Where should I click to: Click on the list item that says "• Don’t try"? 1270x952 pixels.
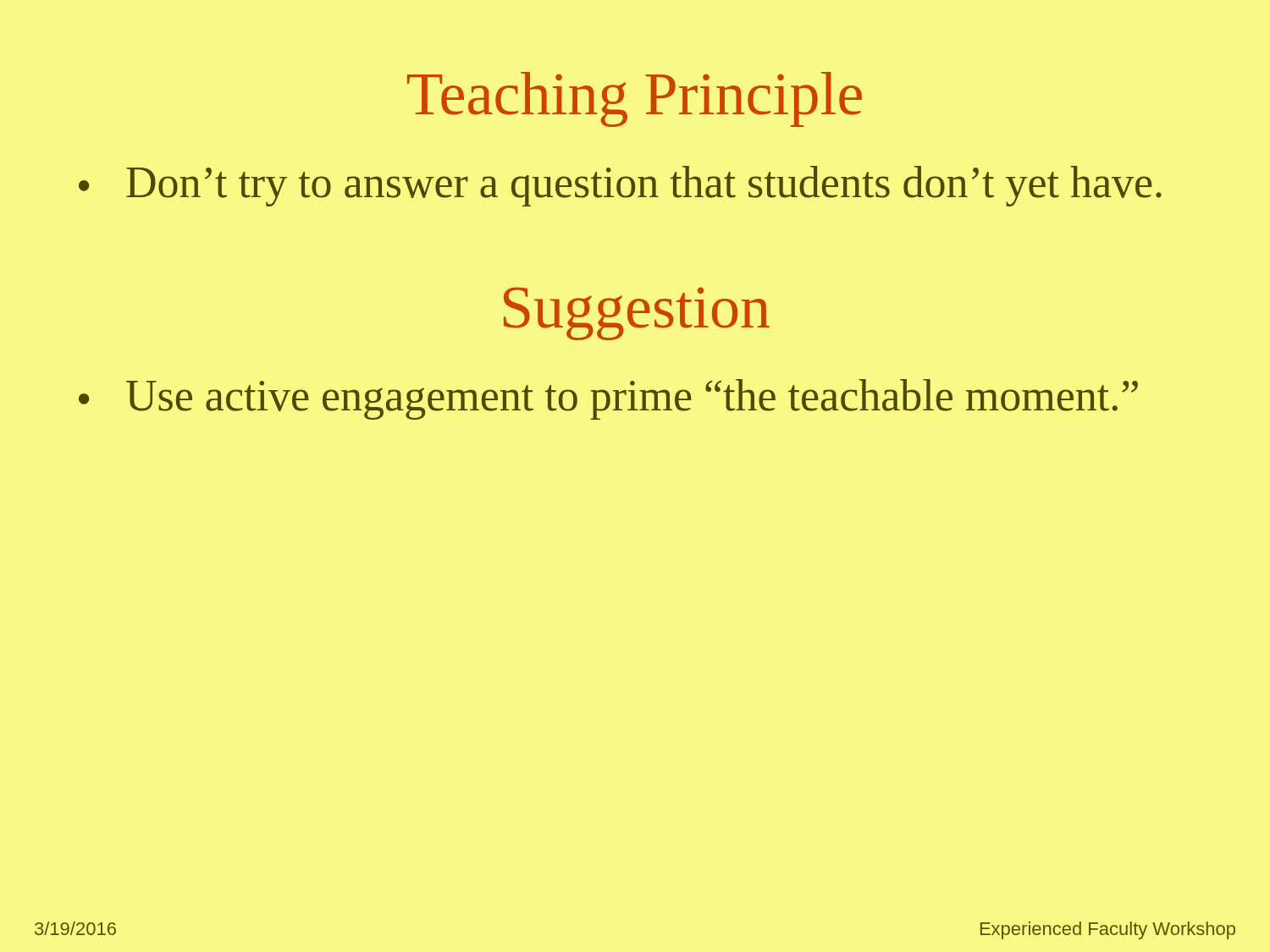click(x=620, y=184)
